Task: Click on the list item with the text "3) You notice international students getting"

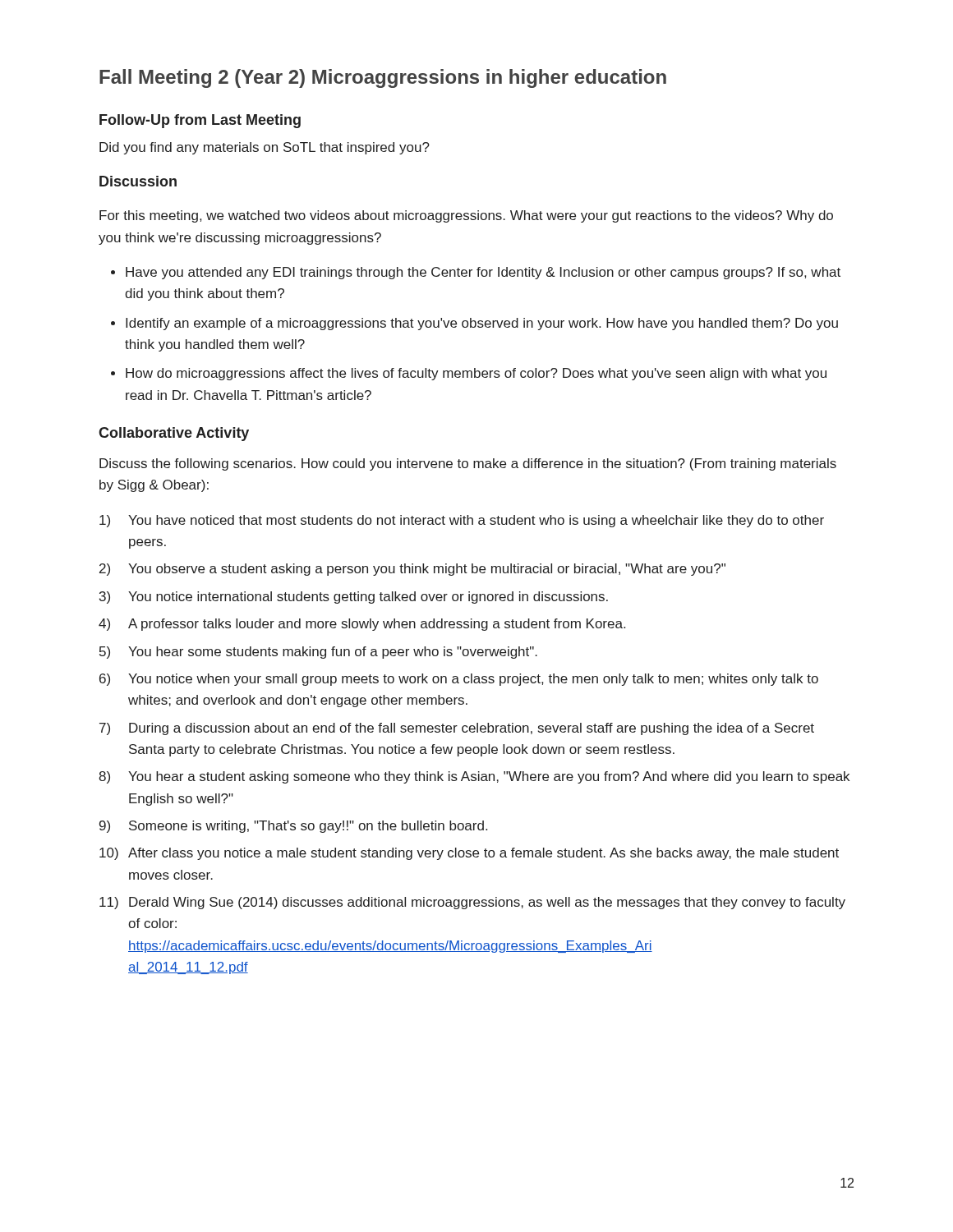Action: click(x=476, y=597)
